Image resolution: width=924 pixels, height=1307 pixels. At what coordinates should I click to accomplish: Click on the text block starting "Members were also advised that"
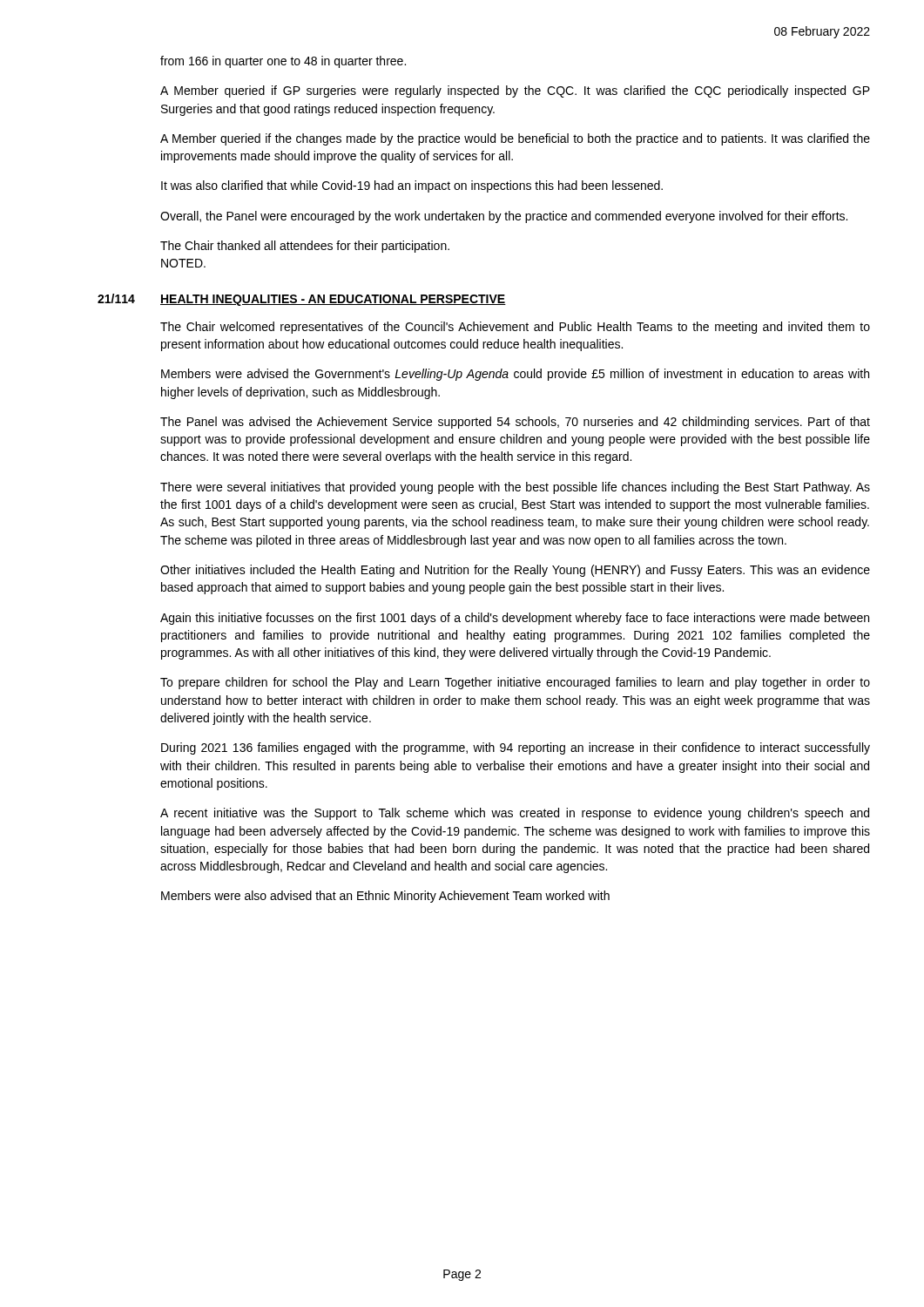[385, 896]
